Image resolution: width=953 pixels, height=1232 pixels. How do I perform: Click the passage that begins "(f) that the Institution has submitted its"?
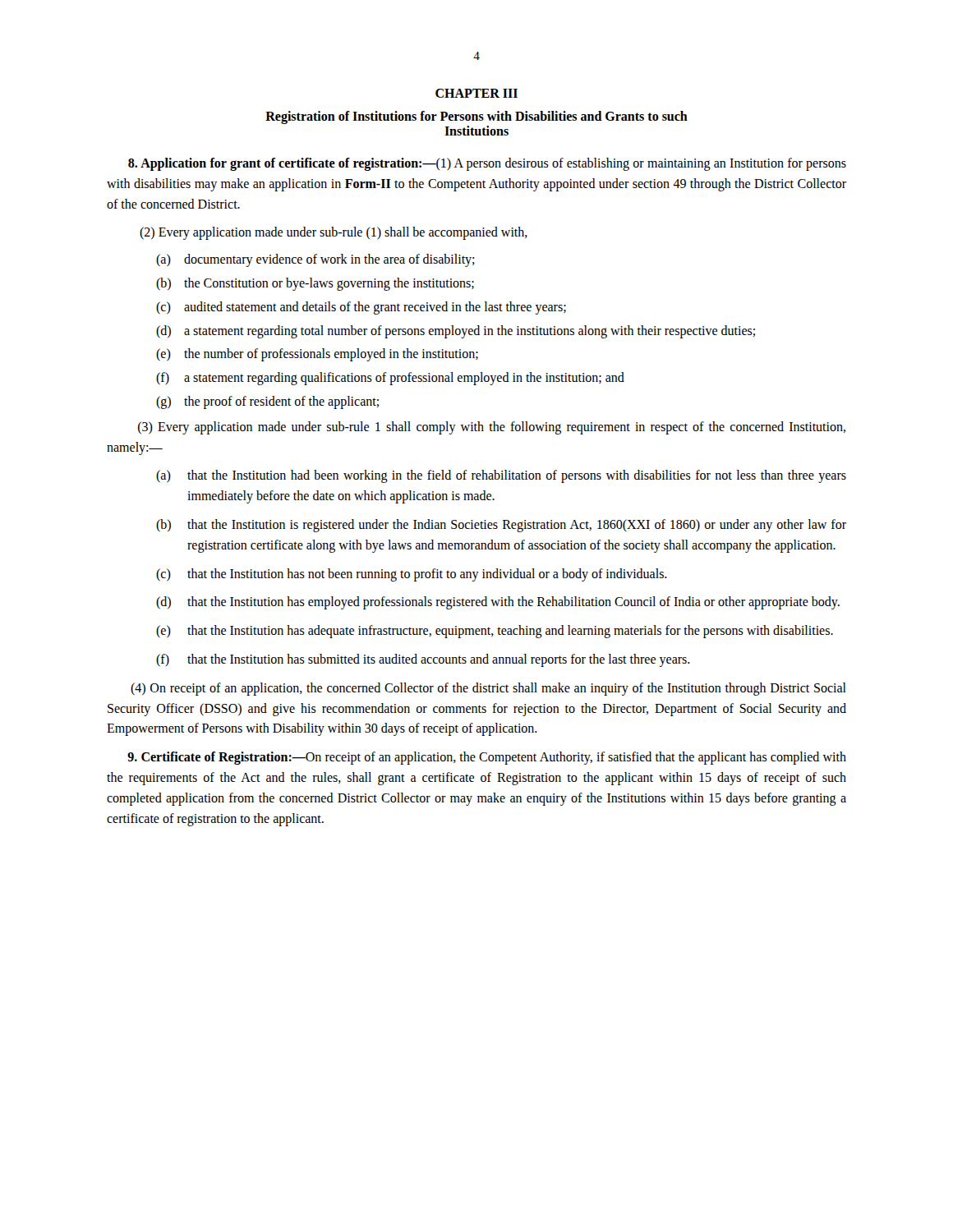coord(501,660)
